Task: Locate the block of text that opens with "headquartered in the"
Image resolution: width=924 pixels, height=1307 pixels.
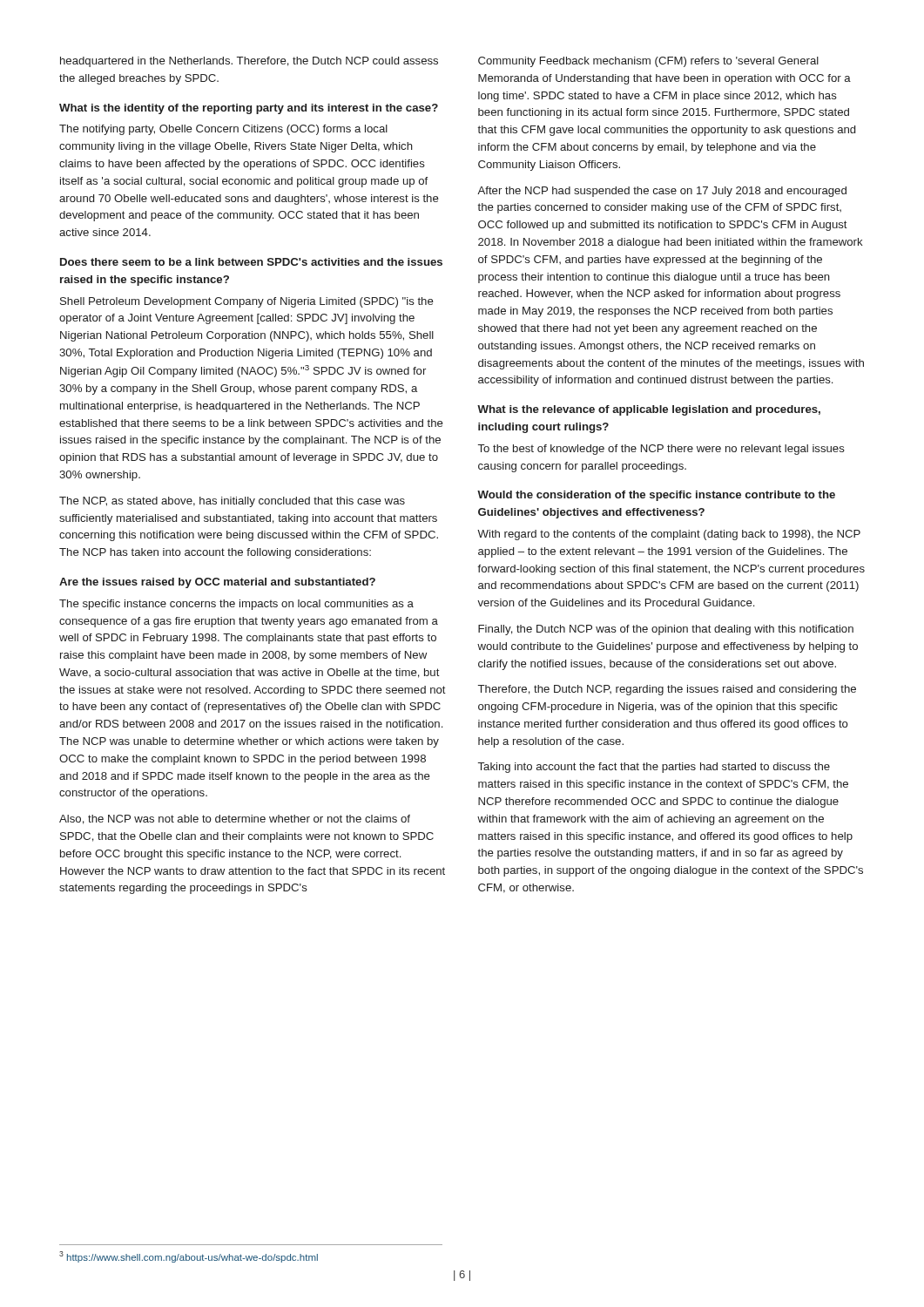Action: [253, 70]
